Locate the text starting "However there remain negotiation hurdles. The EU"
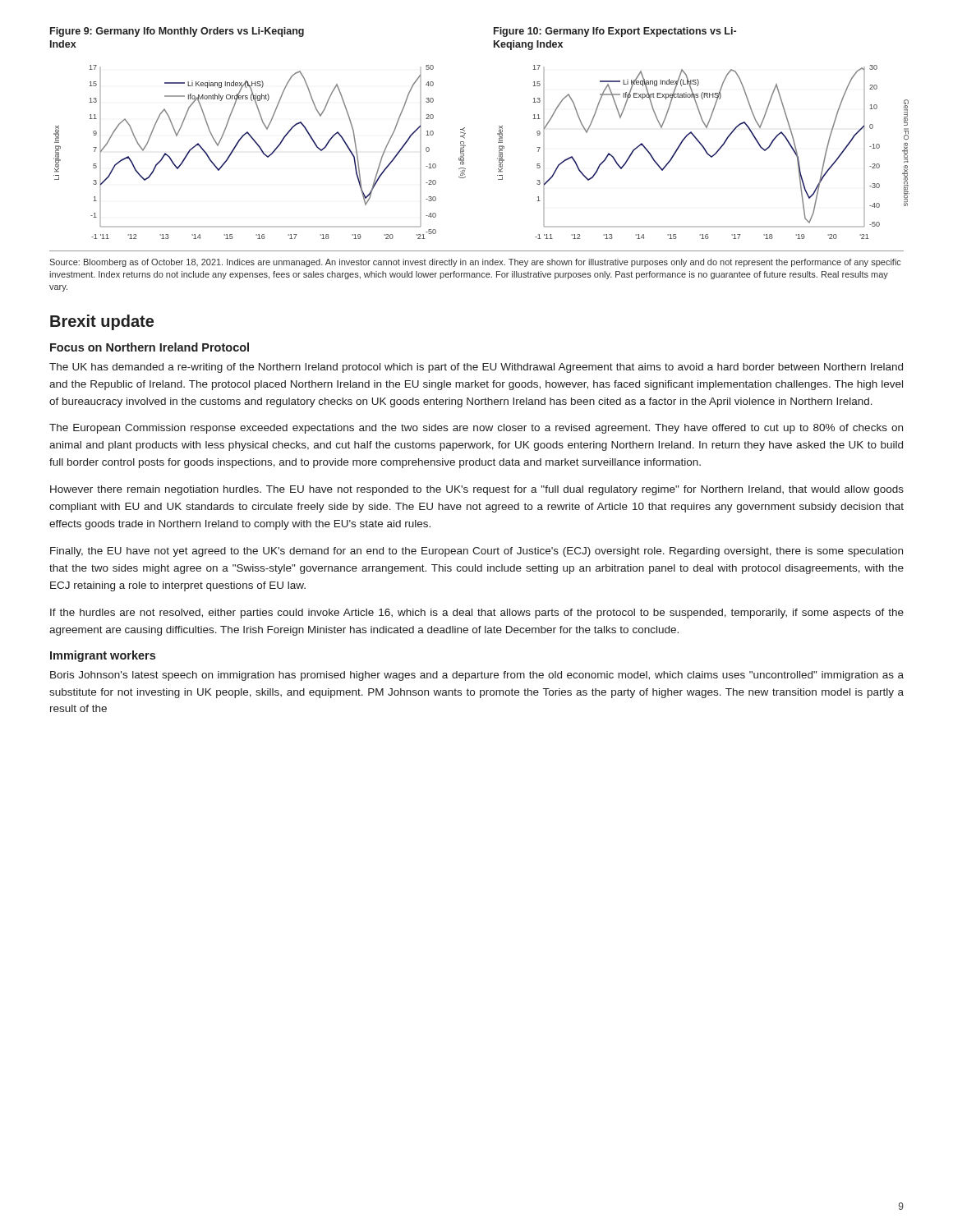 click(476, 506)
